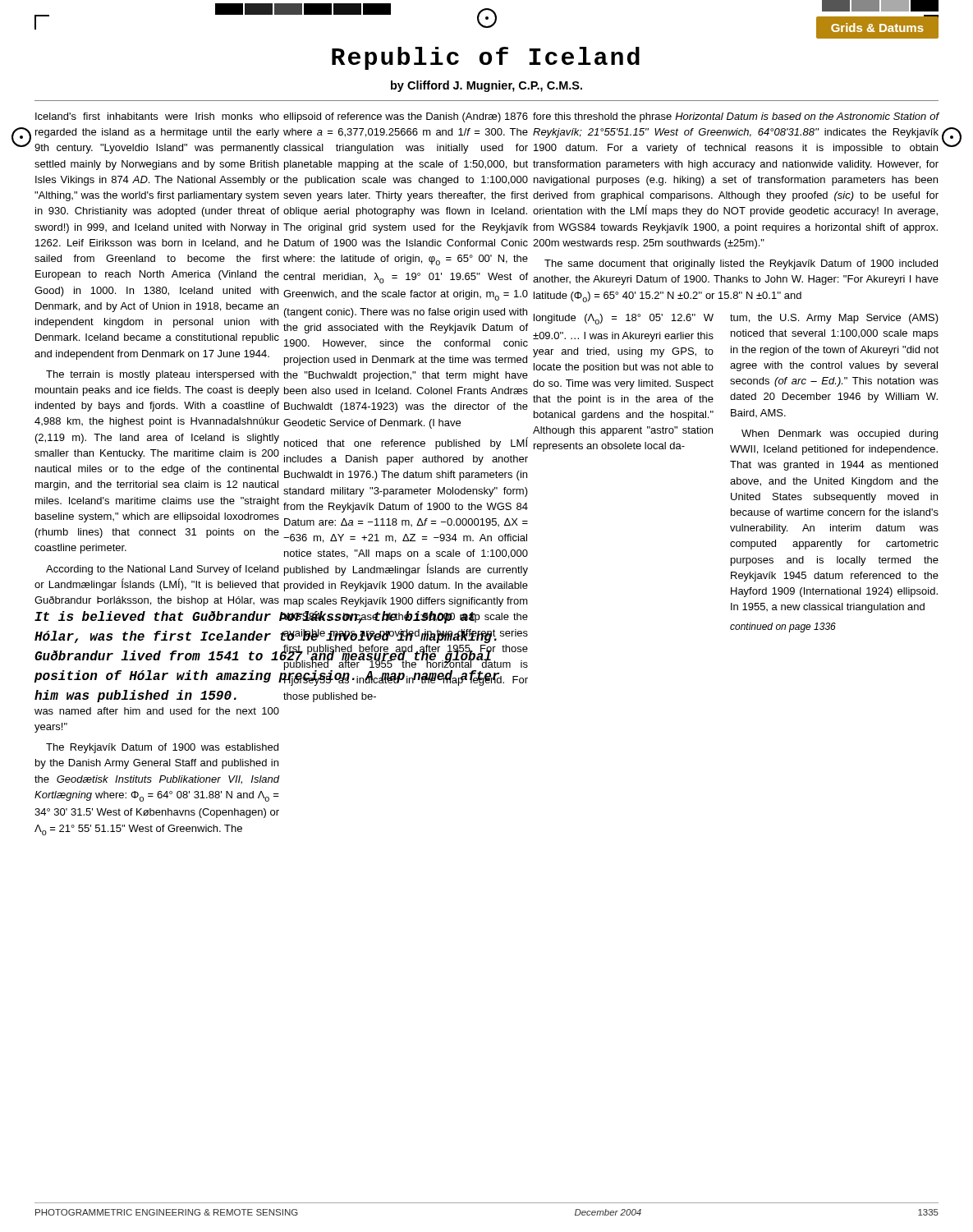Point to the text starting "by Clifford J. Mugnier,"
Image resolution: width=973 pixels, height=1232 pixels.
(486, 85)
